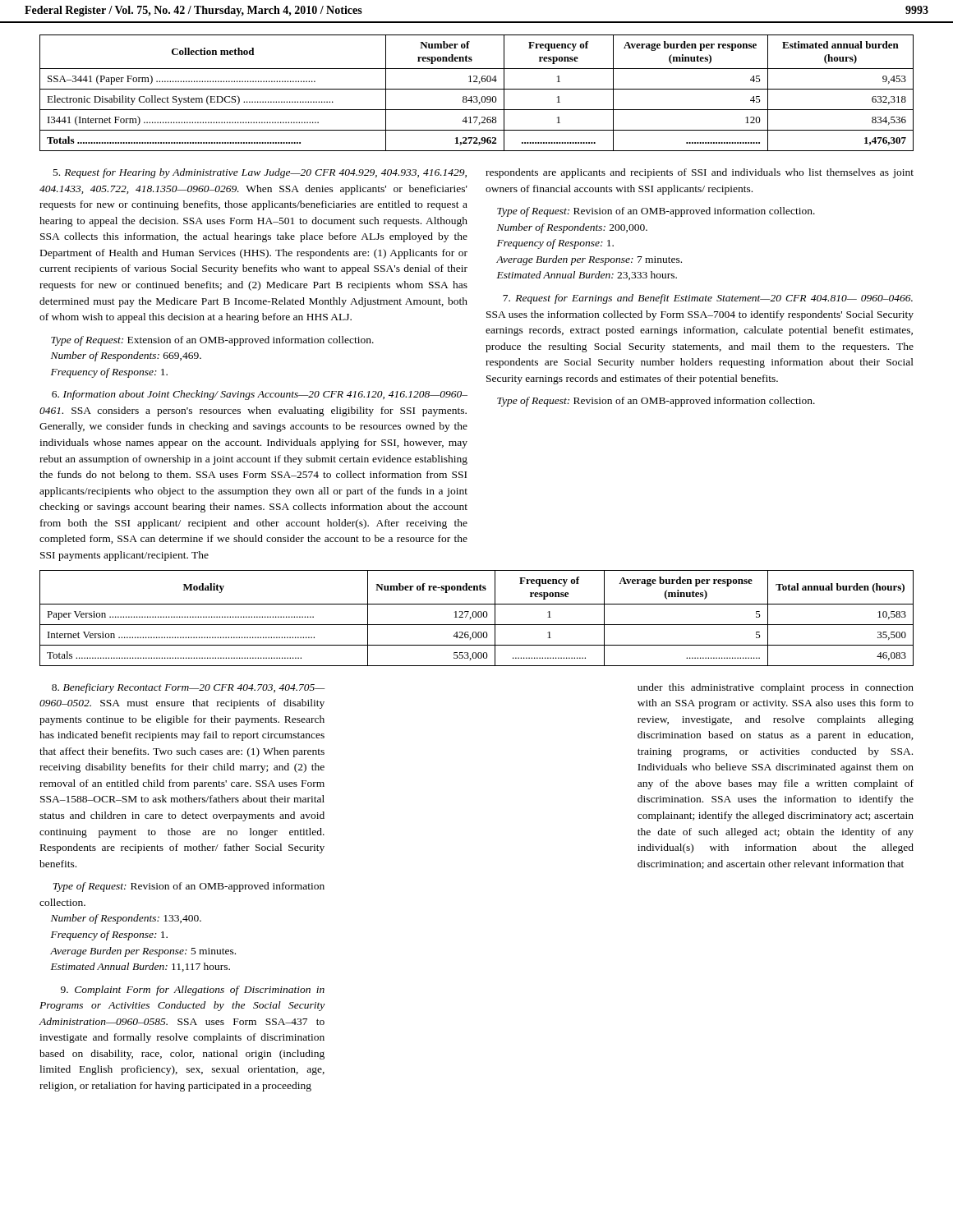Screen dimensions: 1232x953
Task: Find the text block containing "Request for Earnings"
Action: 700,338
